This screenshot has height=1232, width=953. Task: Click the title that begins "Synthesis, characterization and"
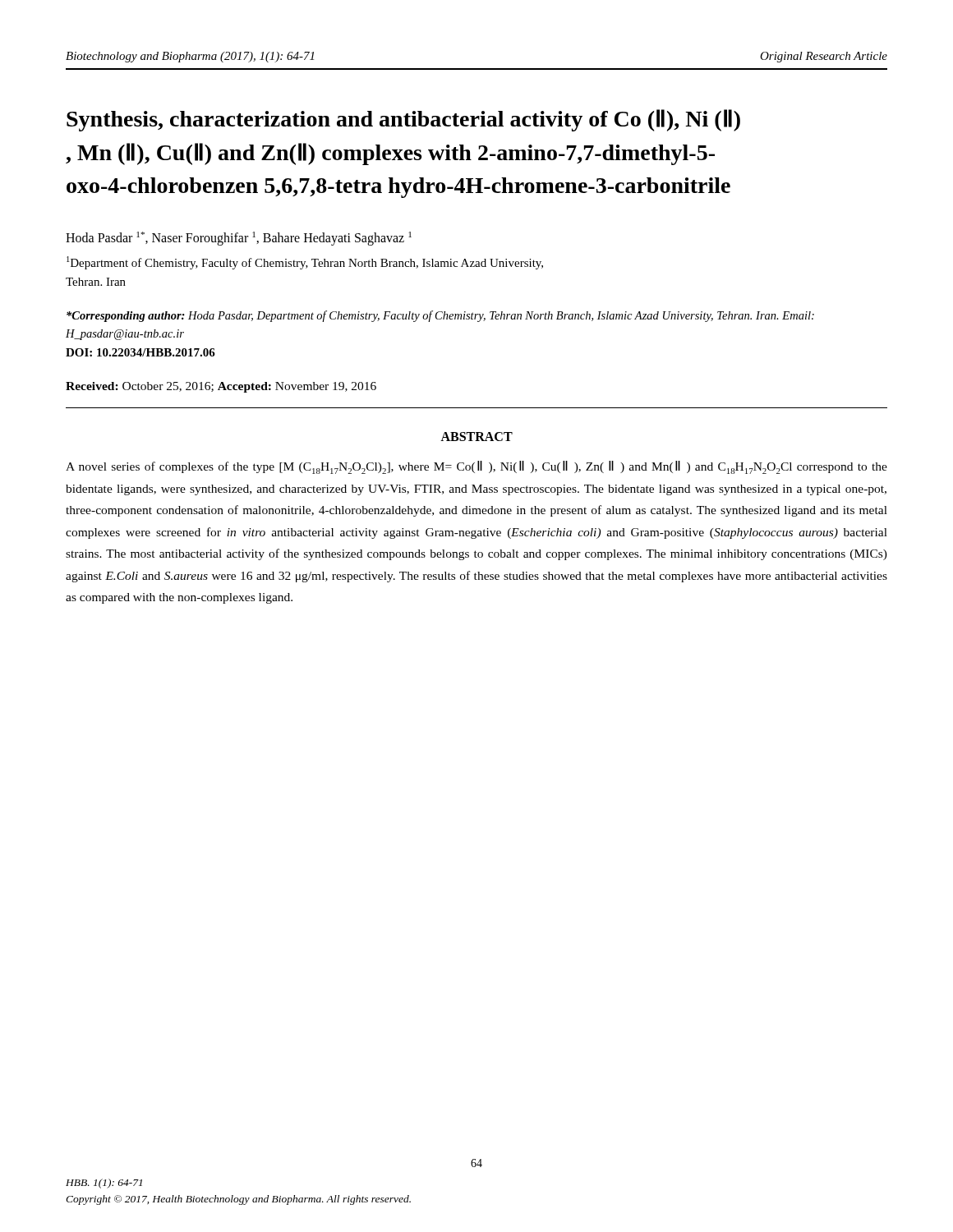(x=476, y=153)
